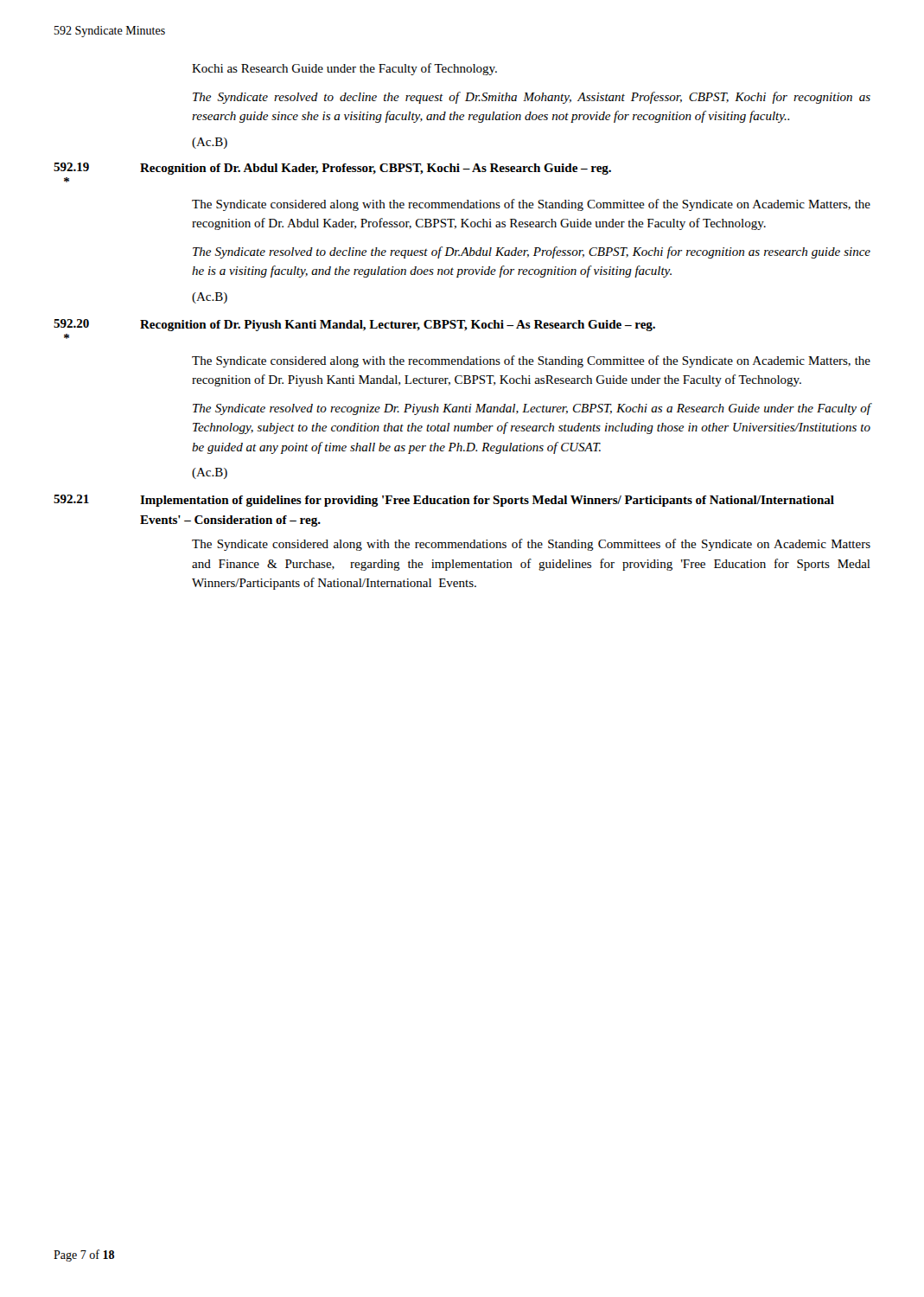Select the section header with the text "592.21 Implementation of guidelines for"
This screenshot has height=1297, width=924.
coord(462,510)
